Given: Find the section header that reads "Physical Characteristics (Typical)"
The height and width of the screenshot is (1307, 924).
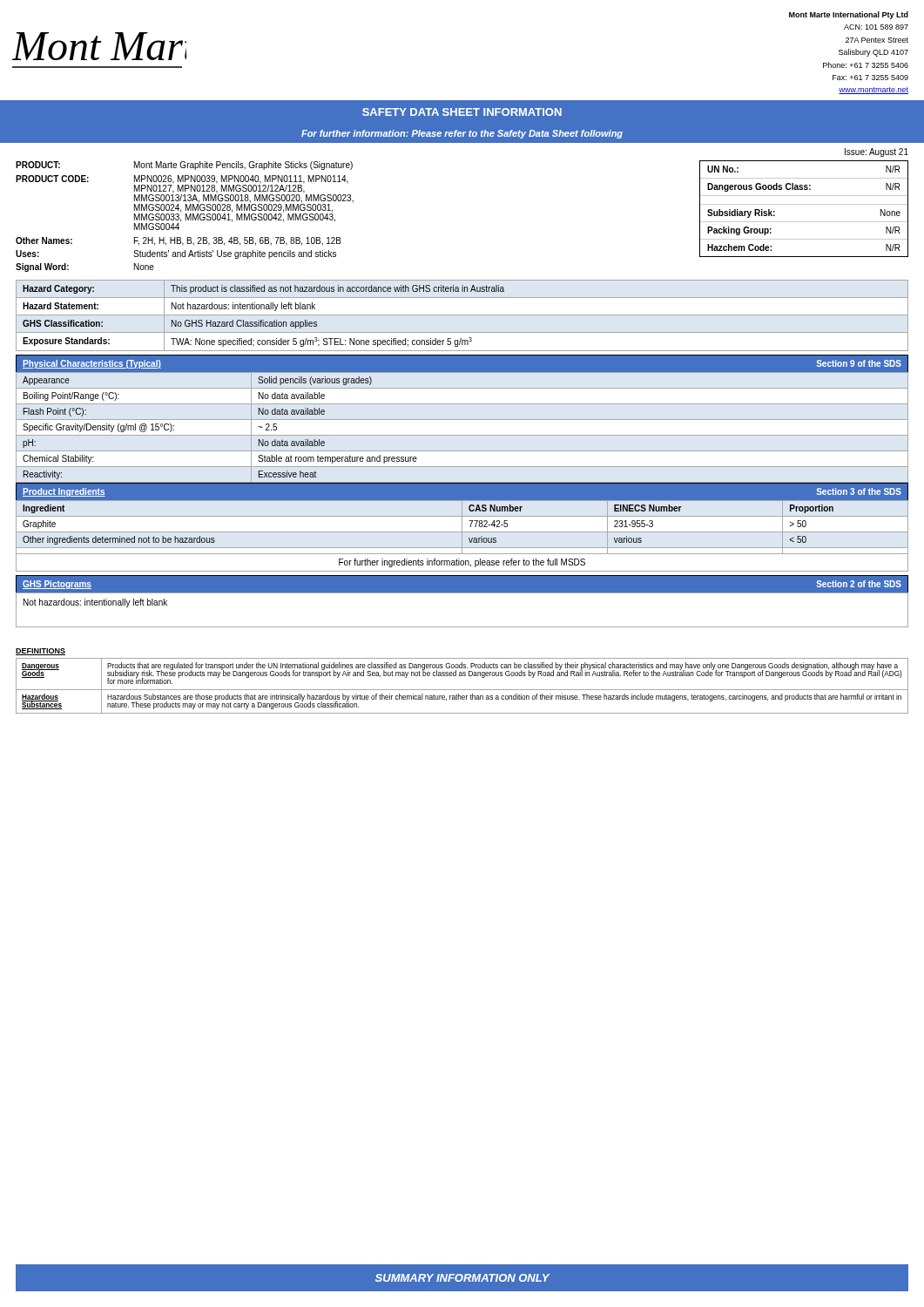Looking at the screenshot, I should (92, 364).
